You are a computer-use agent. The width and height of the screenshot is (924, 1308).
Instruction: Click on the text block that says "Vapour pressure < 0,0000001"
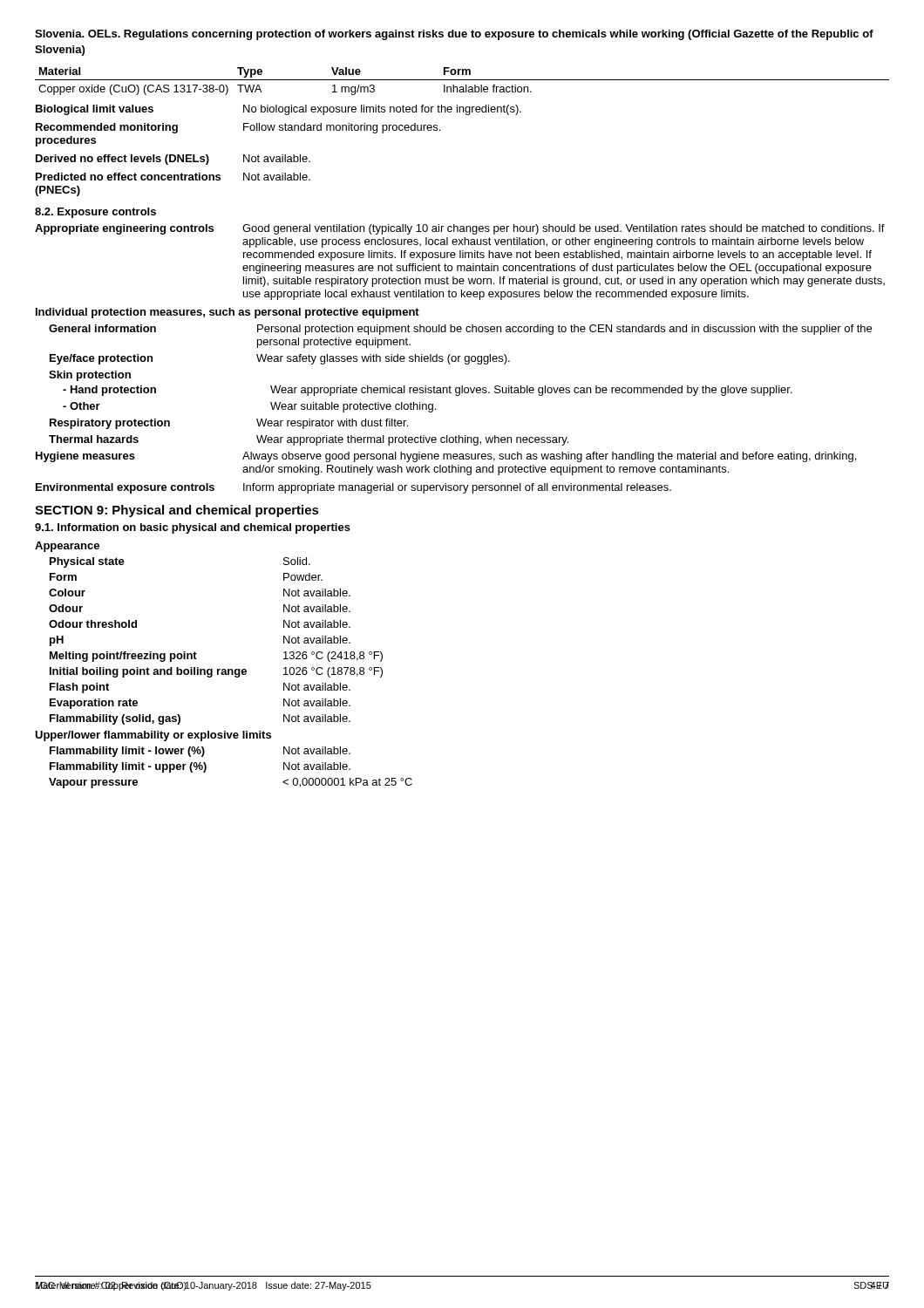point(93,783)
